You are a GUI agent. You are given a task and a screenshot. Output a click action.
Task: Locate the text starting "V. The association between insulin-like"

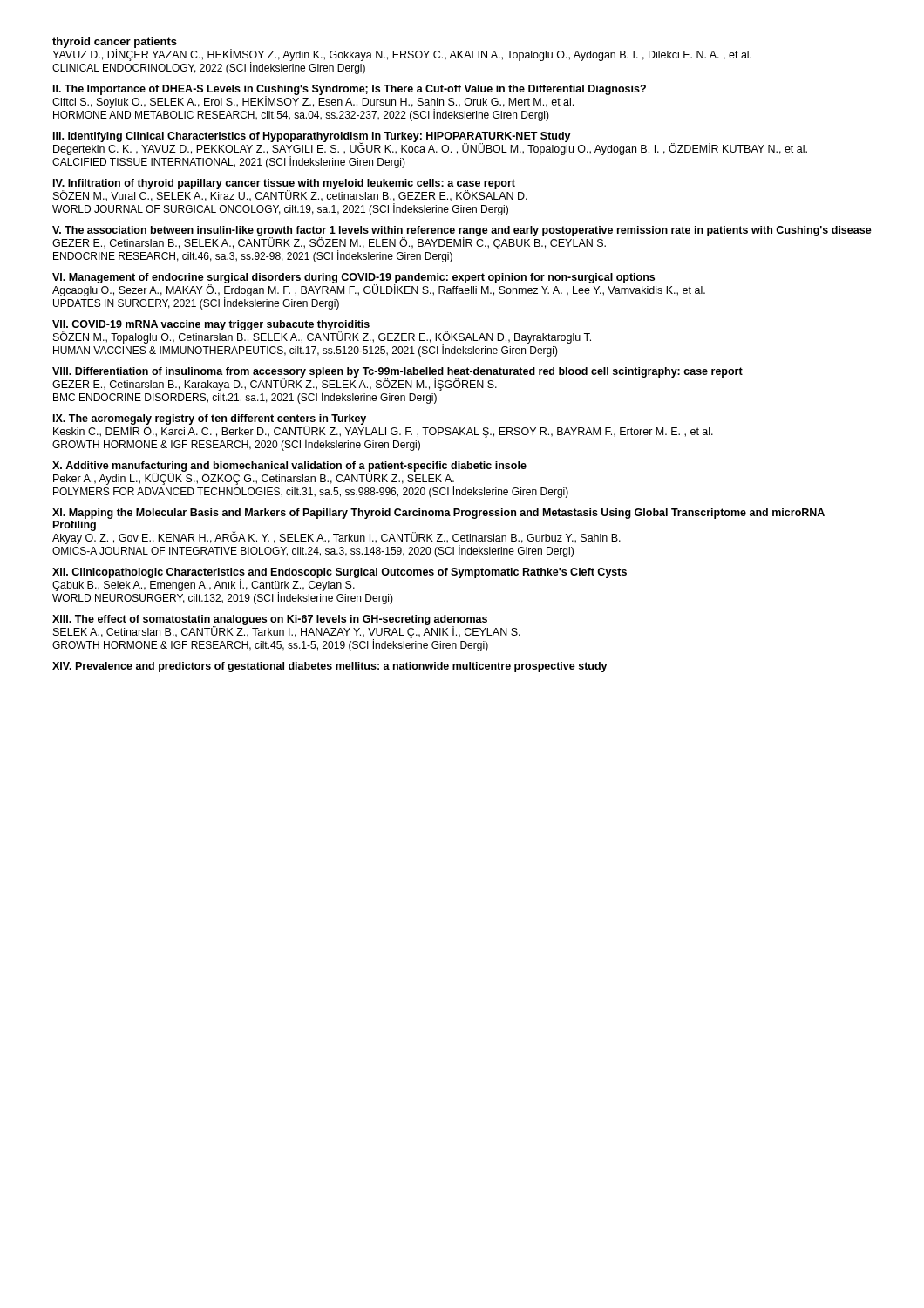pos(462,243)
